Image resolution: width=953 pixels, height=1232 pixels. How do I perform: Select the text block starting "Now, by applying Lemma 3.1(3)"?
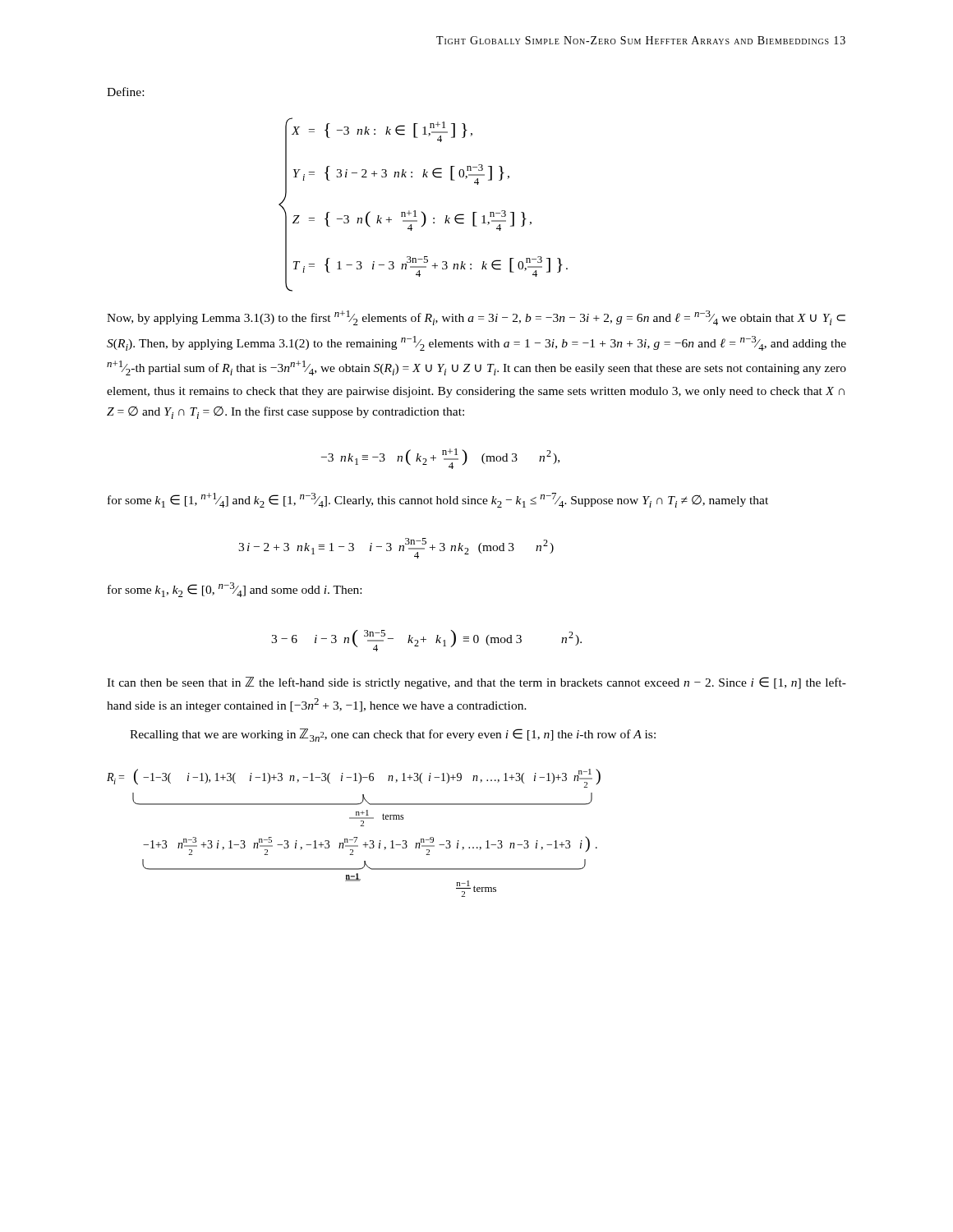pos(476,364)
